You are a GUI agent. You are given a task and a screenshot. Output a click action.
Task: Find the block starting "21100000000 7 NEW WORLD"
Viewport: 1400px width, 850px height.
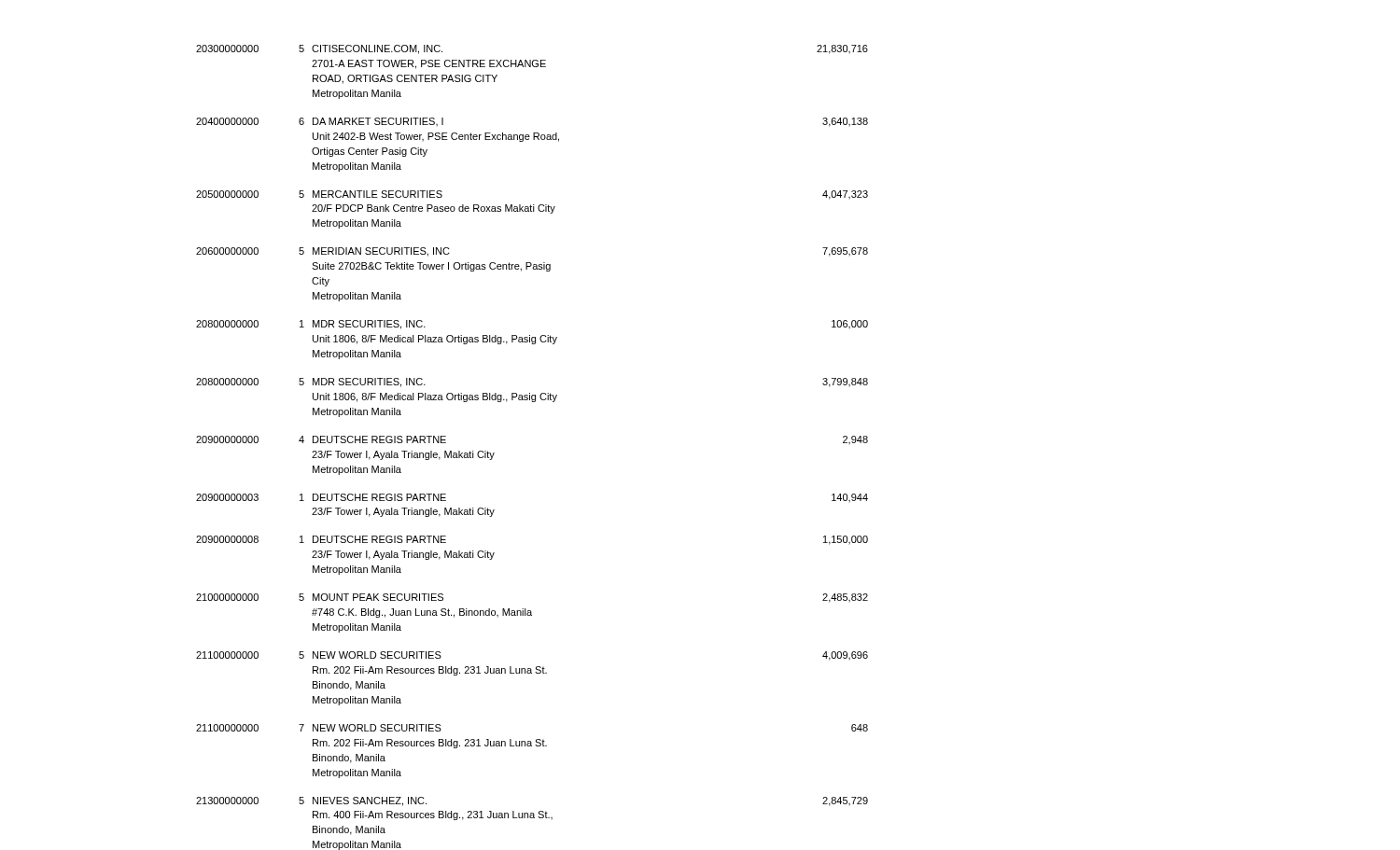pyautogui.click(x=532, y=751)
